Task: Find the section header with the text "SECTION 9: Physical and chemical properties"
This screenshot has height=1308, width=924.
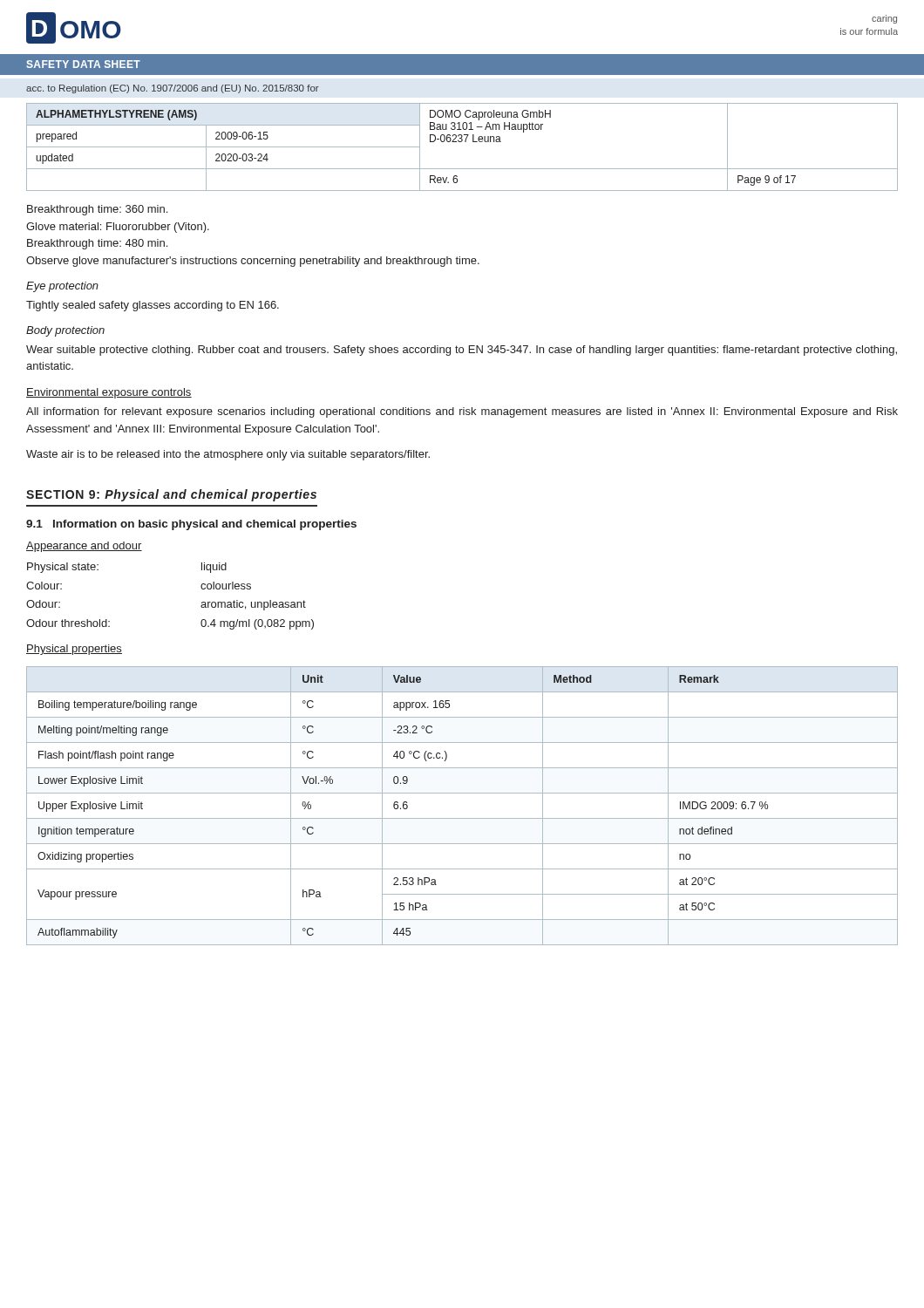Action: 172,497
